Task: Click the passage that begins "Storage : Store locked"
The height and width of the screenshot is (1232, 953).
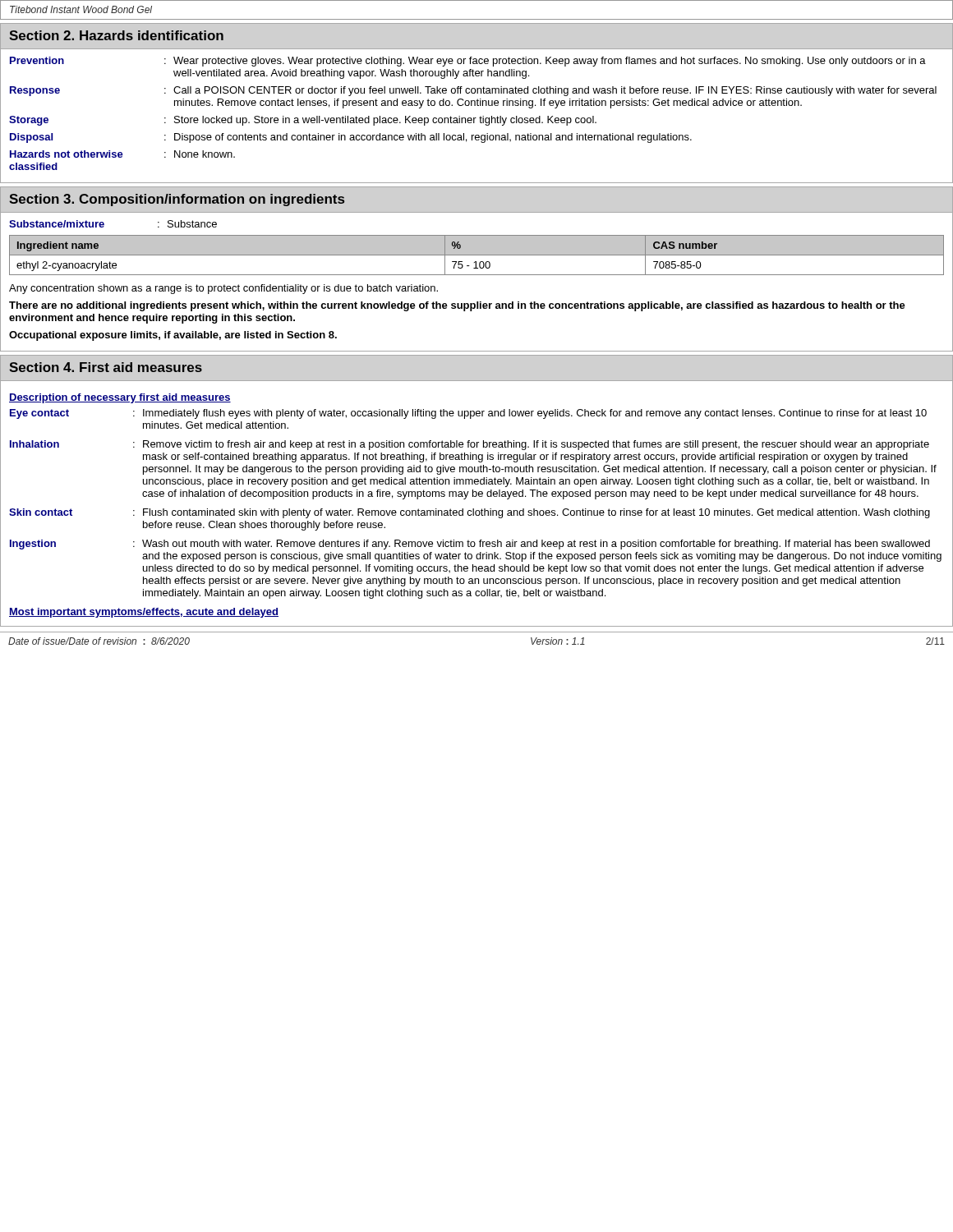Action: (476, 120)
